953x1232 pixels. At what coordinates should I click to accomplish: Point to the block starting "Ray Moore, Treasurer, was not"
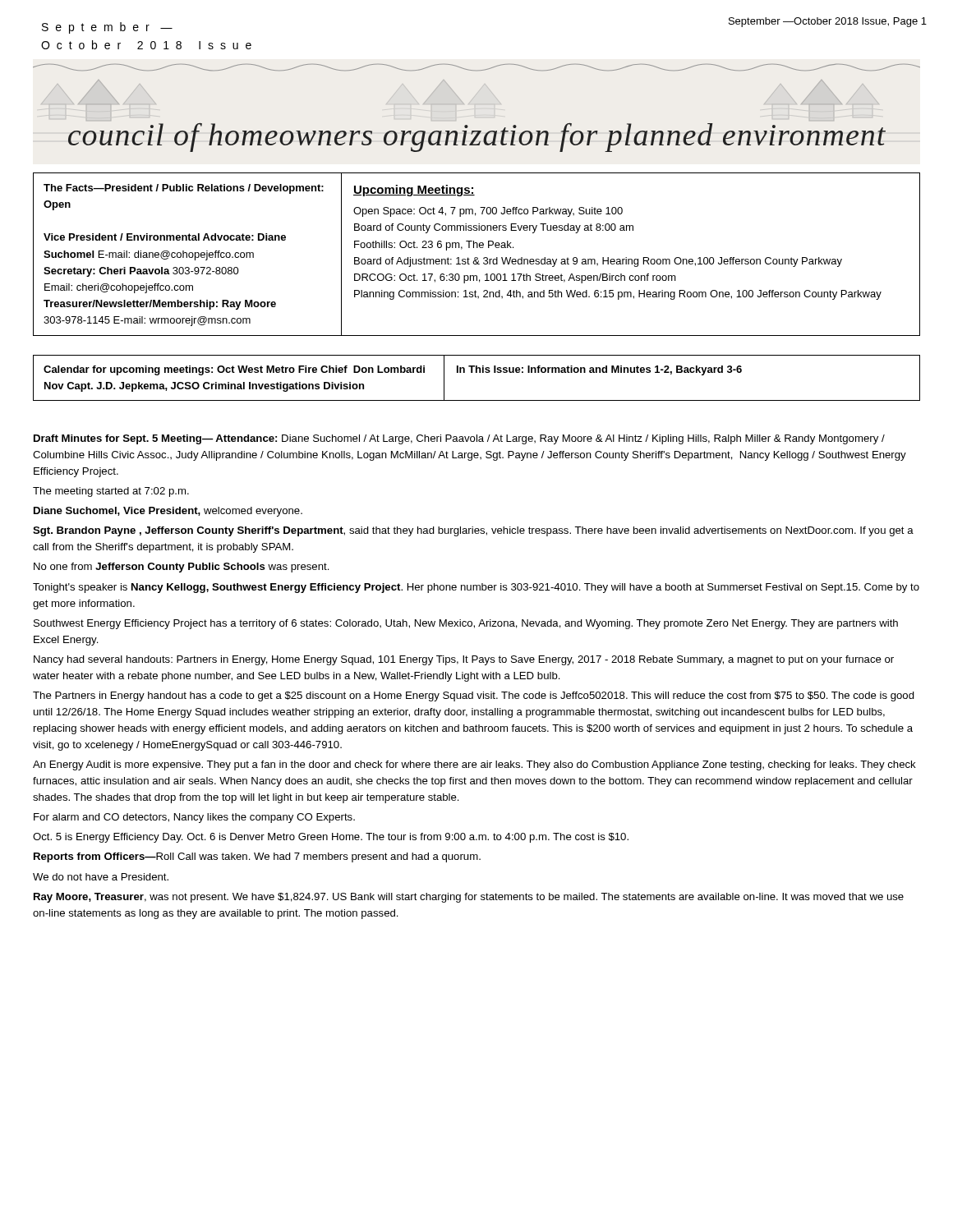[x=476, y=905]
